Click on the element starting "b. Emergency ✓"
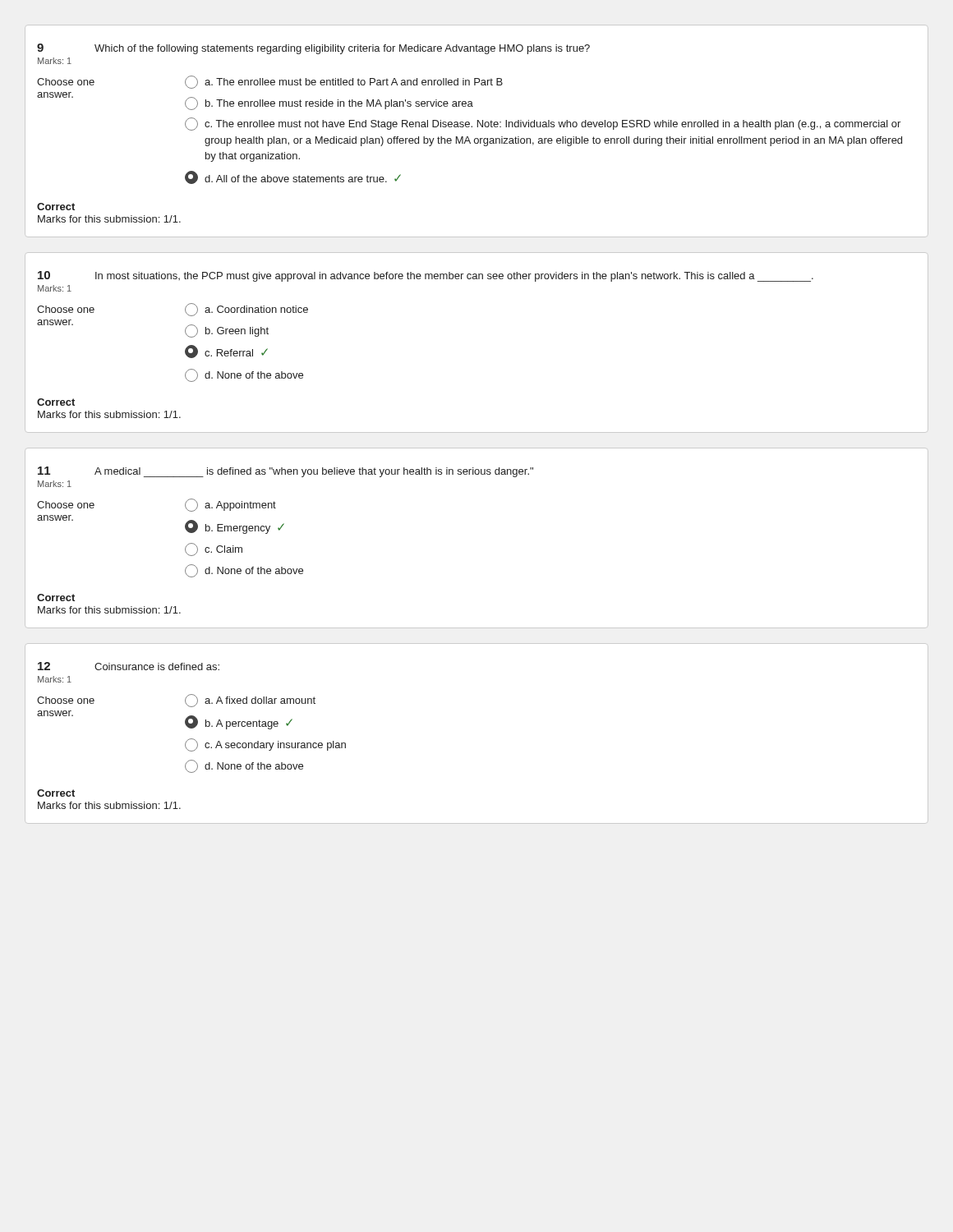Viewport: 953px width, 1232px height. point(236,527)
